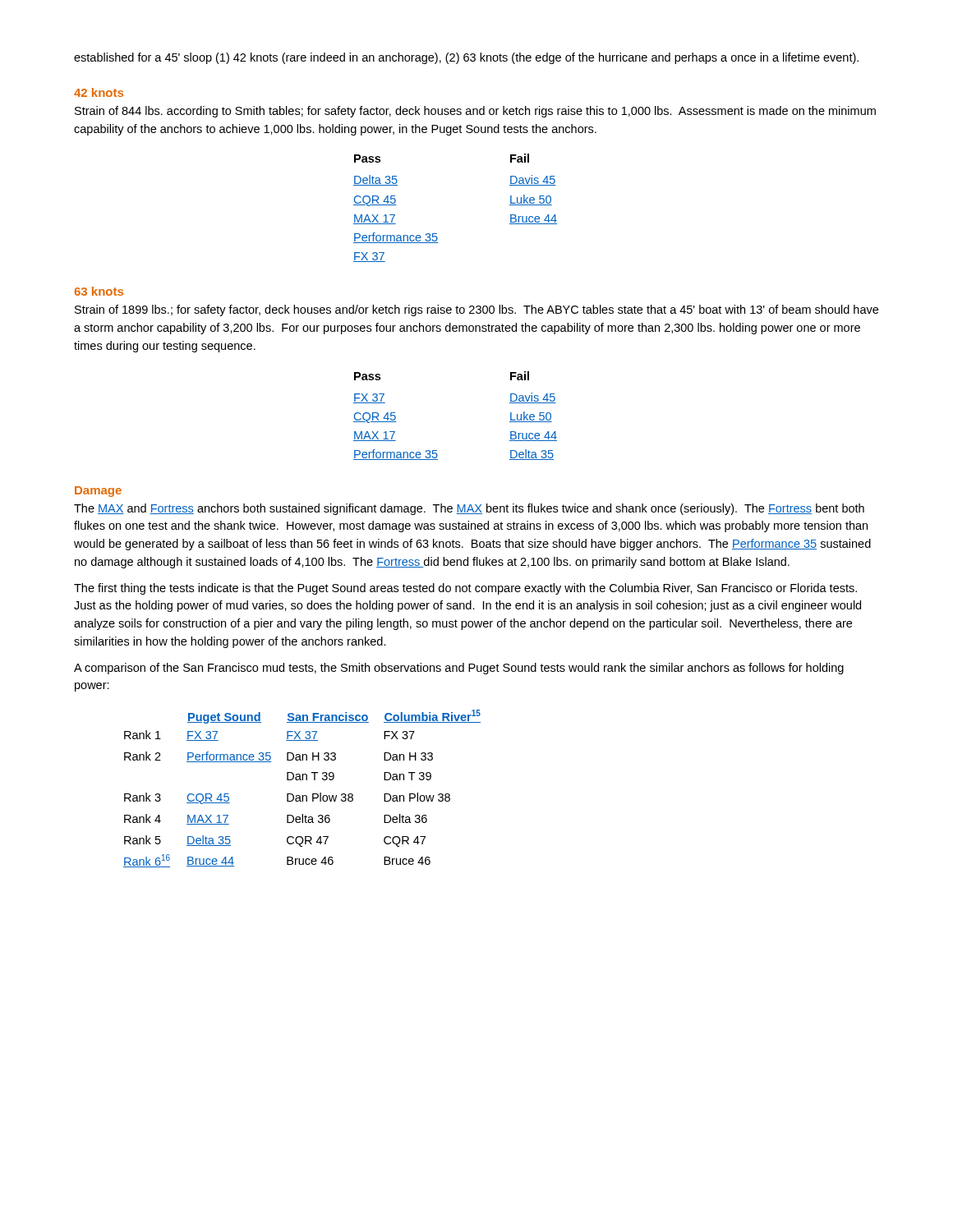
Task: Click the passage that begins "The MAX and Fortress anchors both sustained"
Action: (x=472, y=535)
